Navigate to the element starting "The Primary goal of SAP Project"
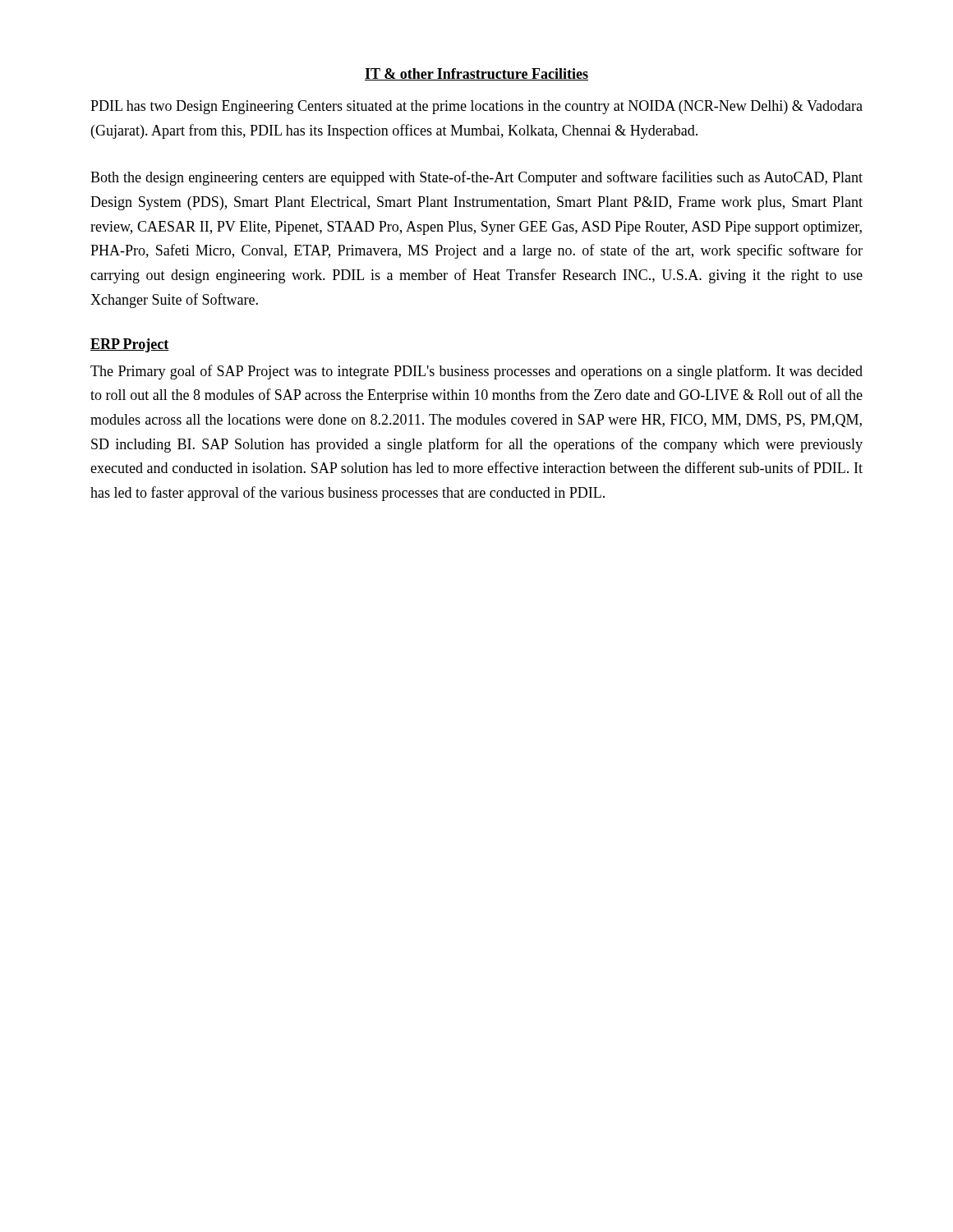The image size is (953, 1232). 476,432
